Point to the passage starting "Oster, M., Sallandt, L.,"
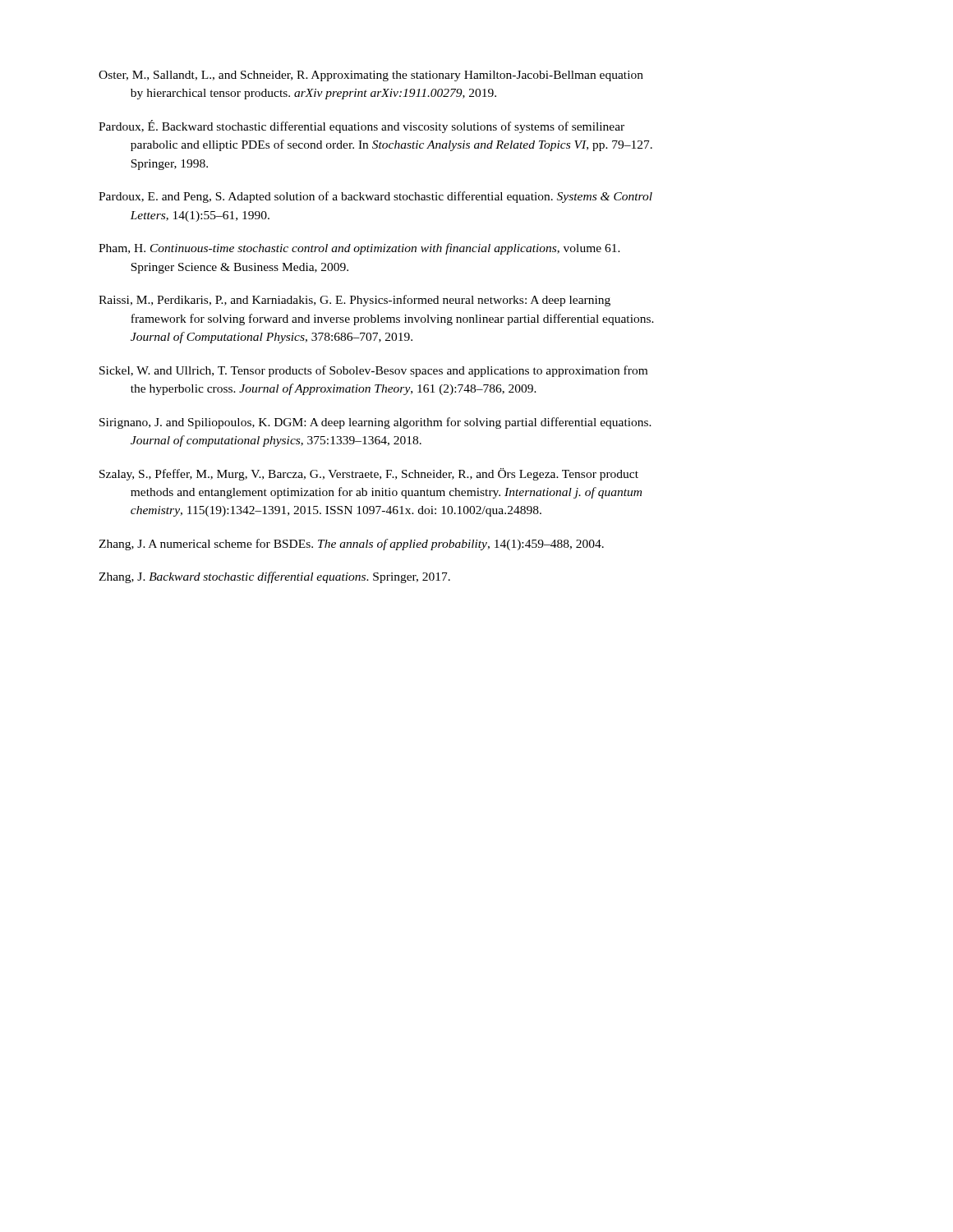Image resolution: width=953 pixels, height=1232 pixels. tap(371, 84)
